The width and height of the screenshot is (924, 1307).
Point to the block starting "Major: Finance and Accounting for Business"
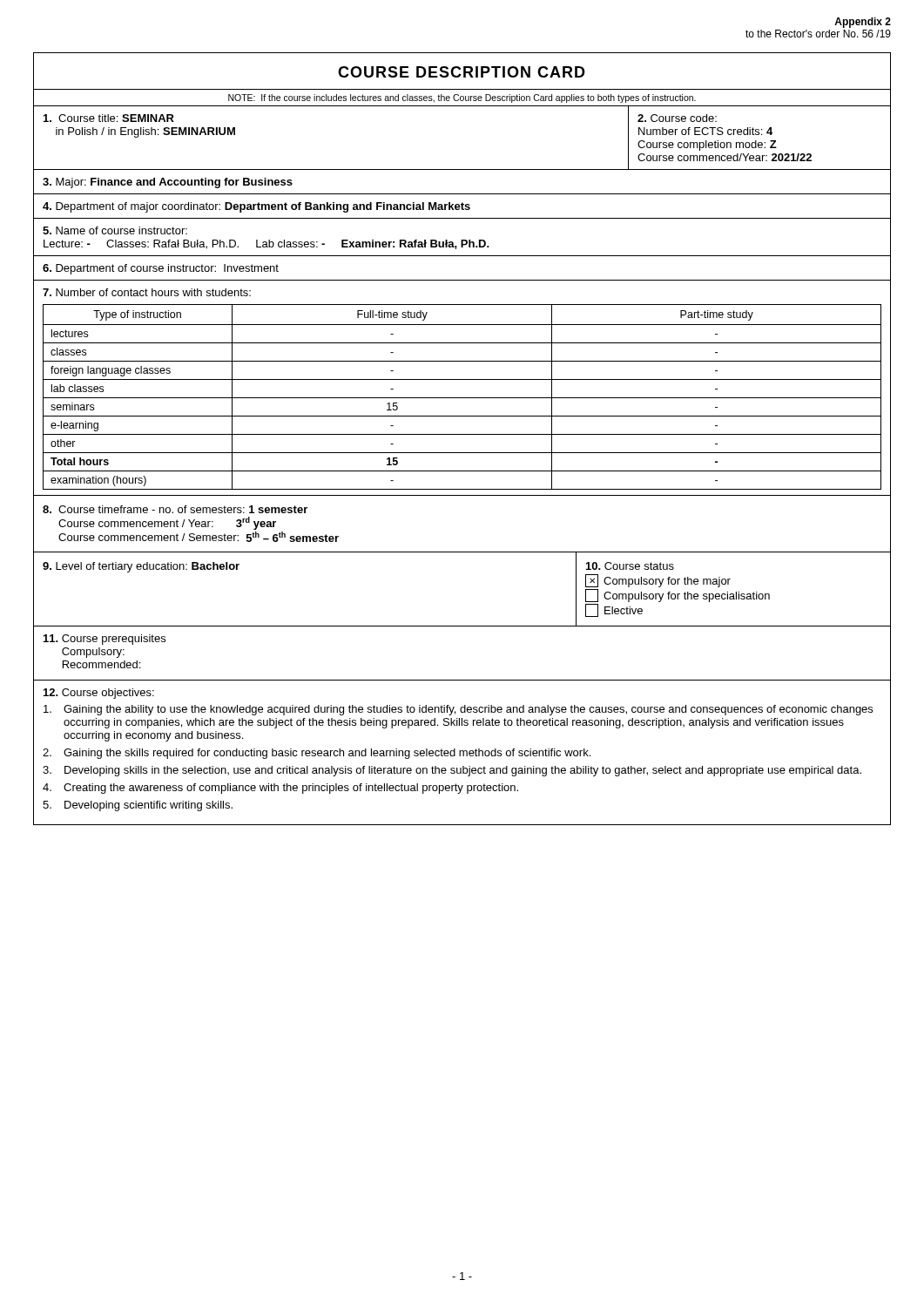168,182
